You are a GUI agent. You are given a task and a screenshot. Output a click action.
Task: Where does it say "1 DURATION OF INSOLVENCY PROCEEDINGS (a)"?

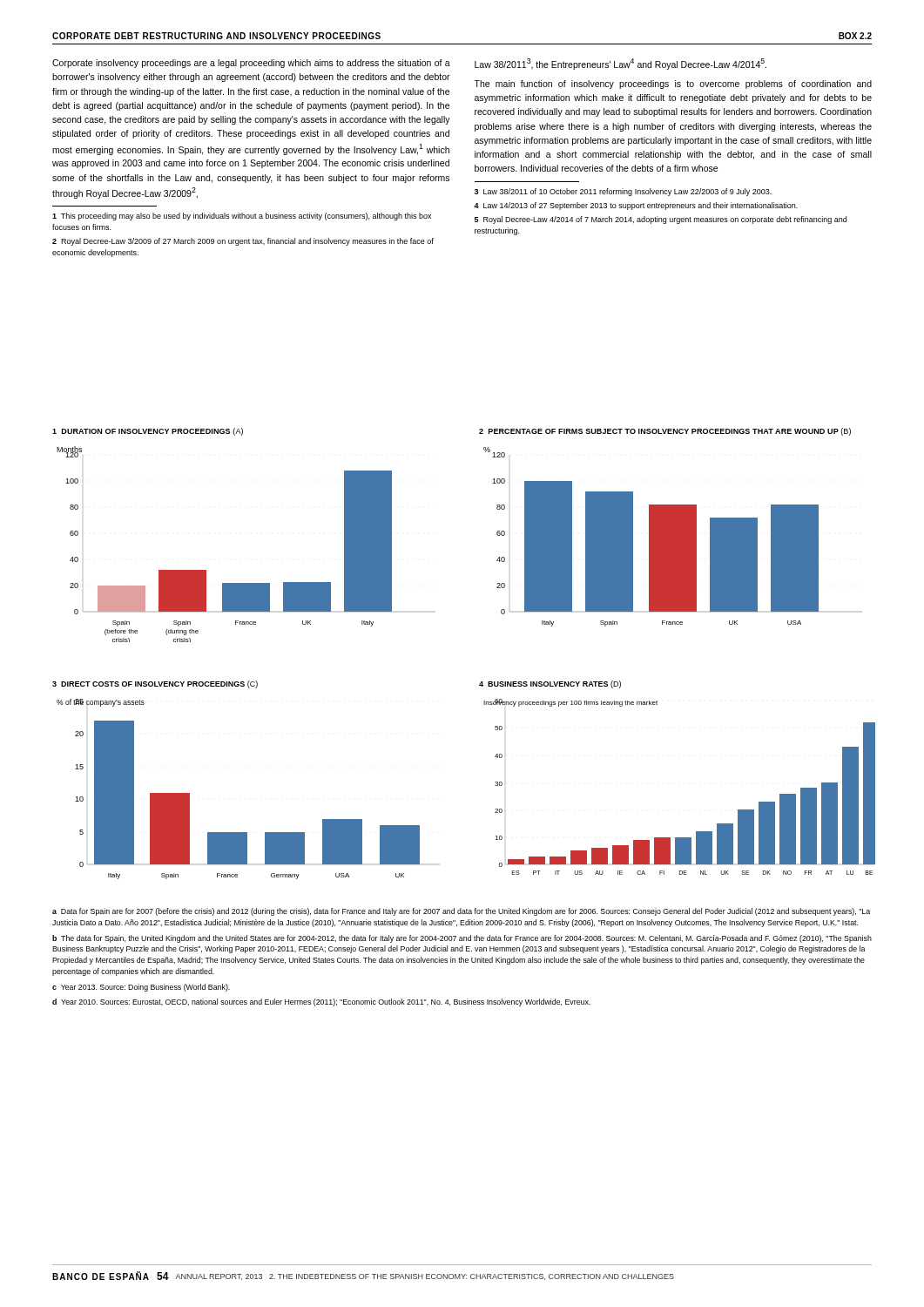(148, 431)
